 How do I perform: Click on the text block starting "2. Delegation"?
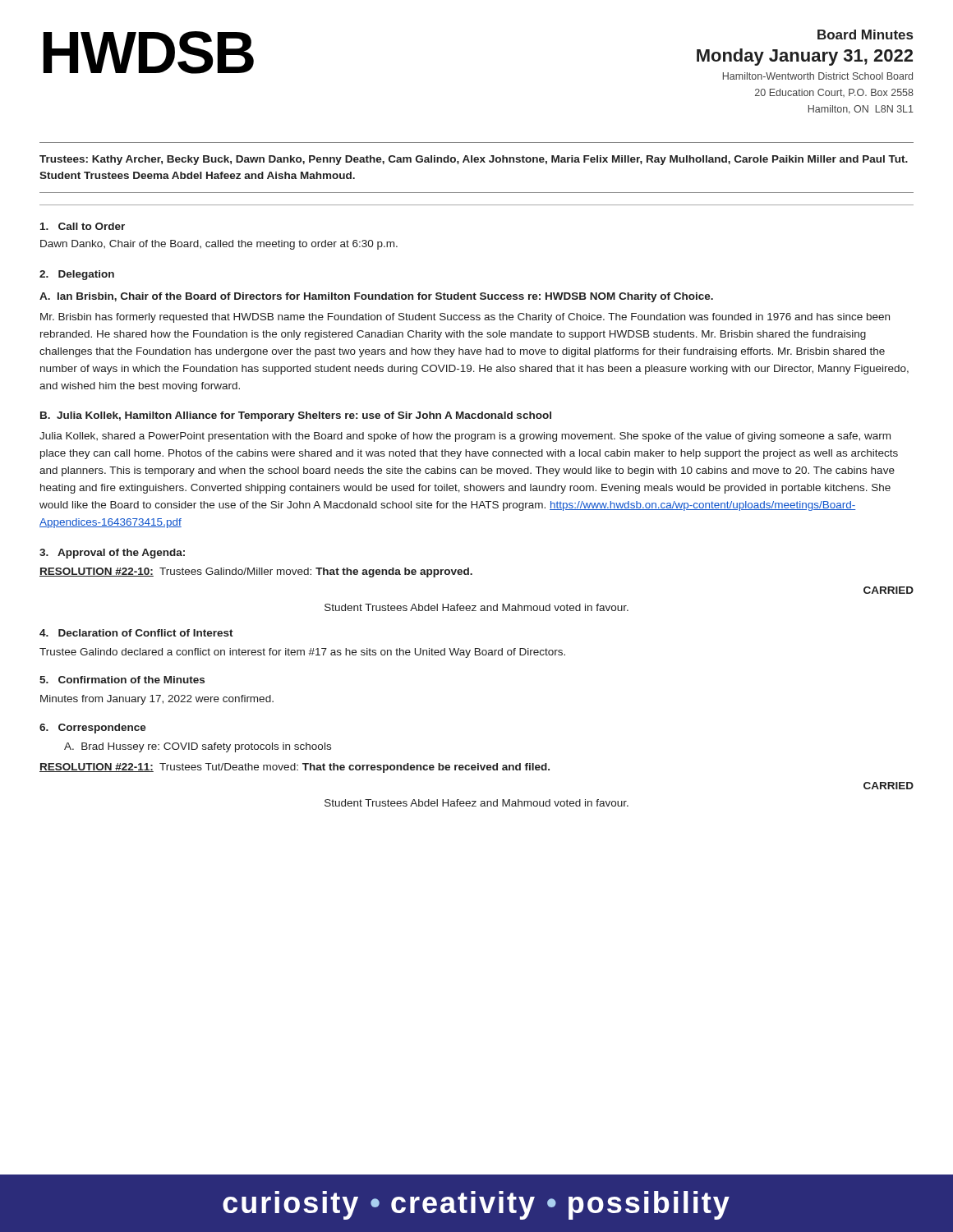77,274
